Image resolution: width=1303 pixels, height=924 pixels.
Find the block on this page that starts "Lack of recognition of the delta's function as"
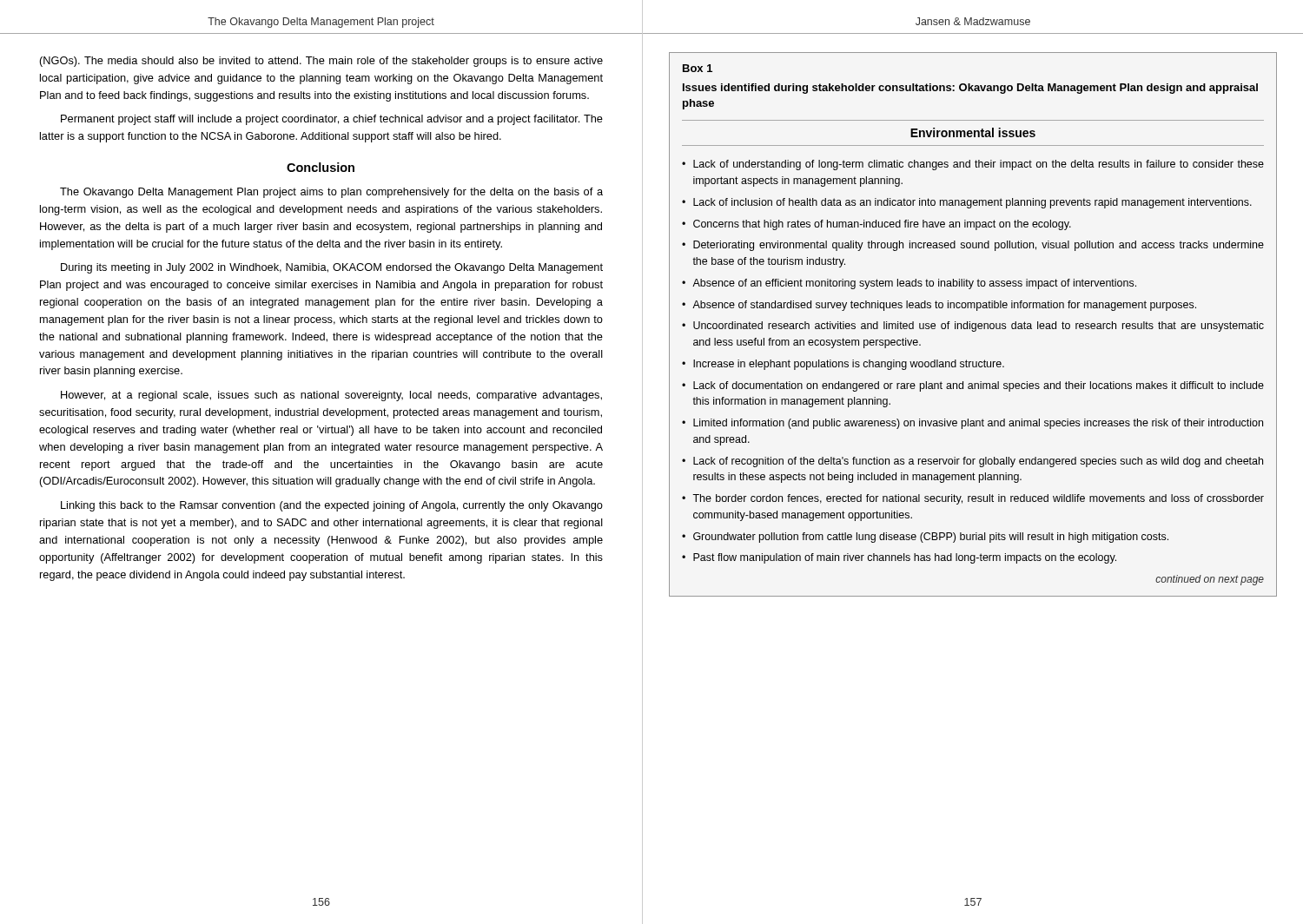point(978,469)
